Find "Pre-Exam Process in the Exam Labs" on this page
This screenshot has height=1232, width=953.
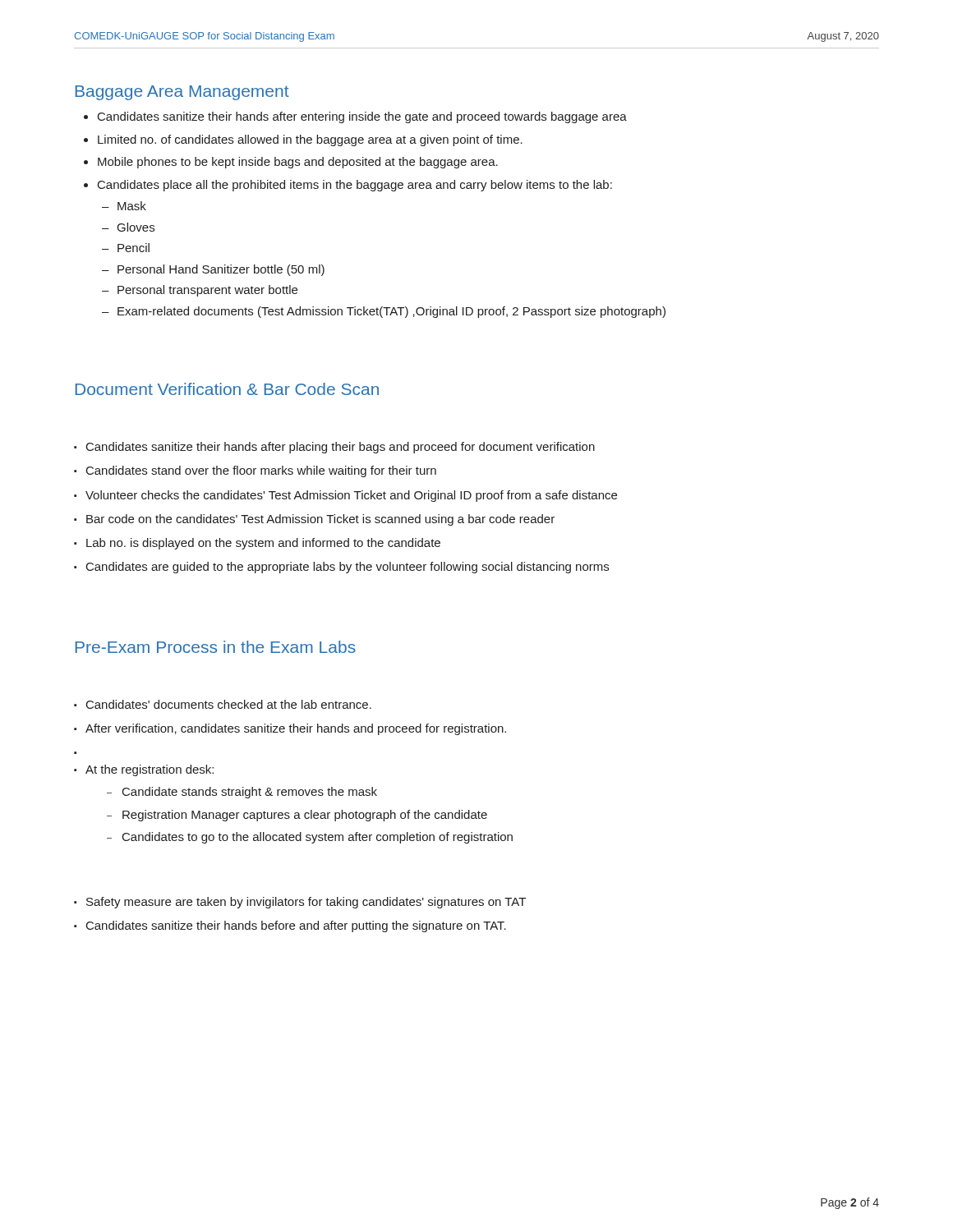[x=216, y=647]
